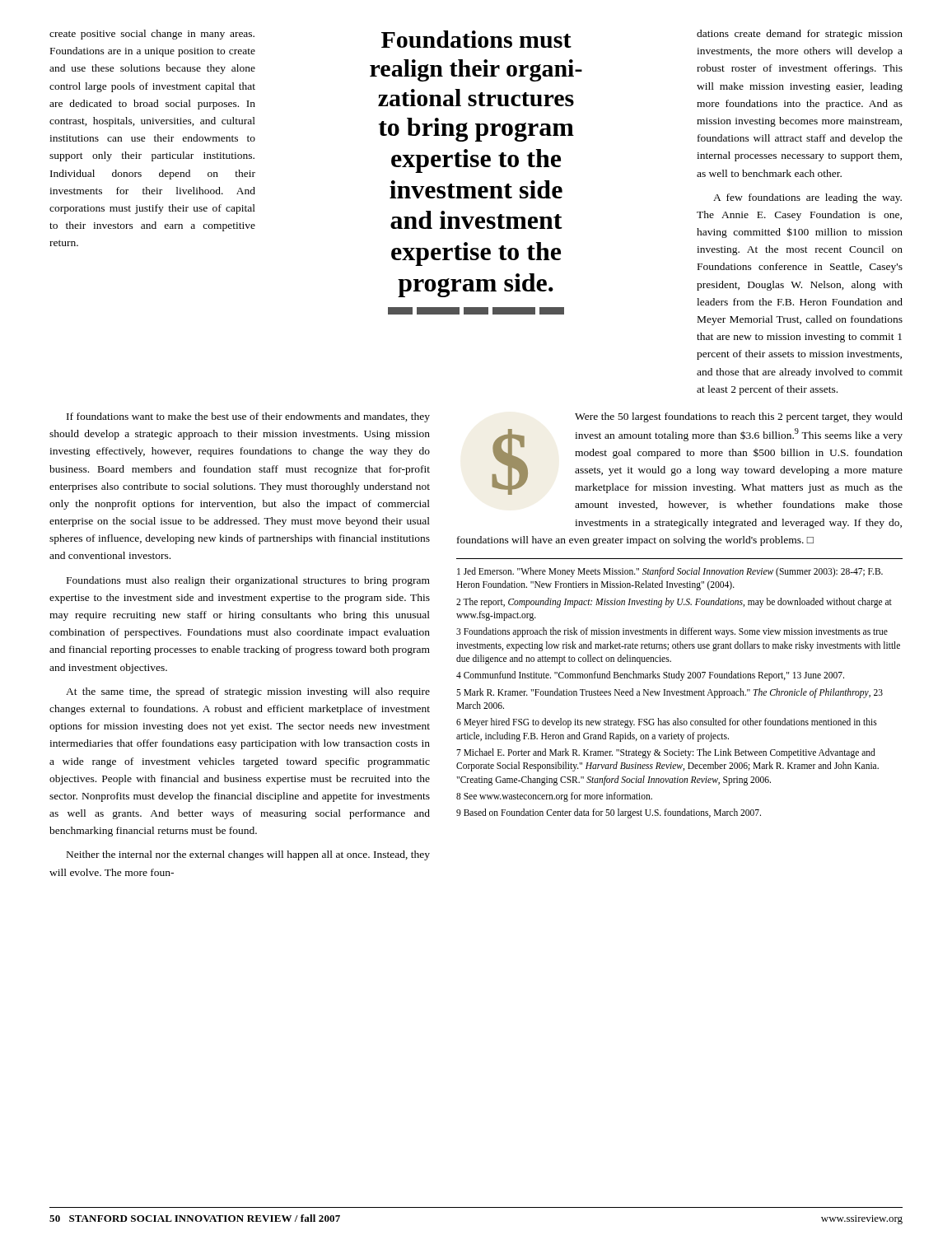Where is the passage that starts "3 Foundations approach"?
The height and width of the screenshot is (1235, 952).
[678, 645]
